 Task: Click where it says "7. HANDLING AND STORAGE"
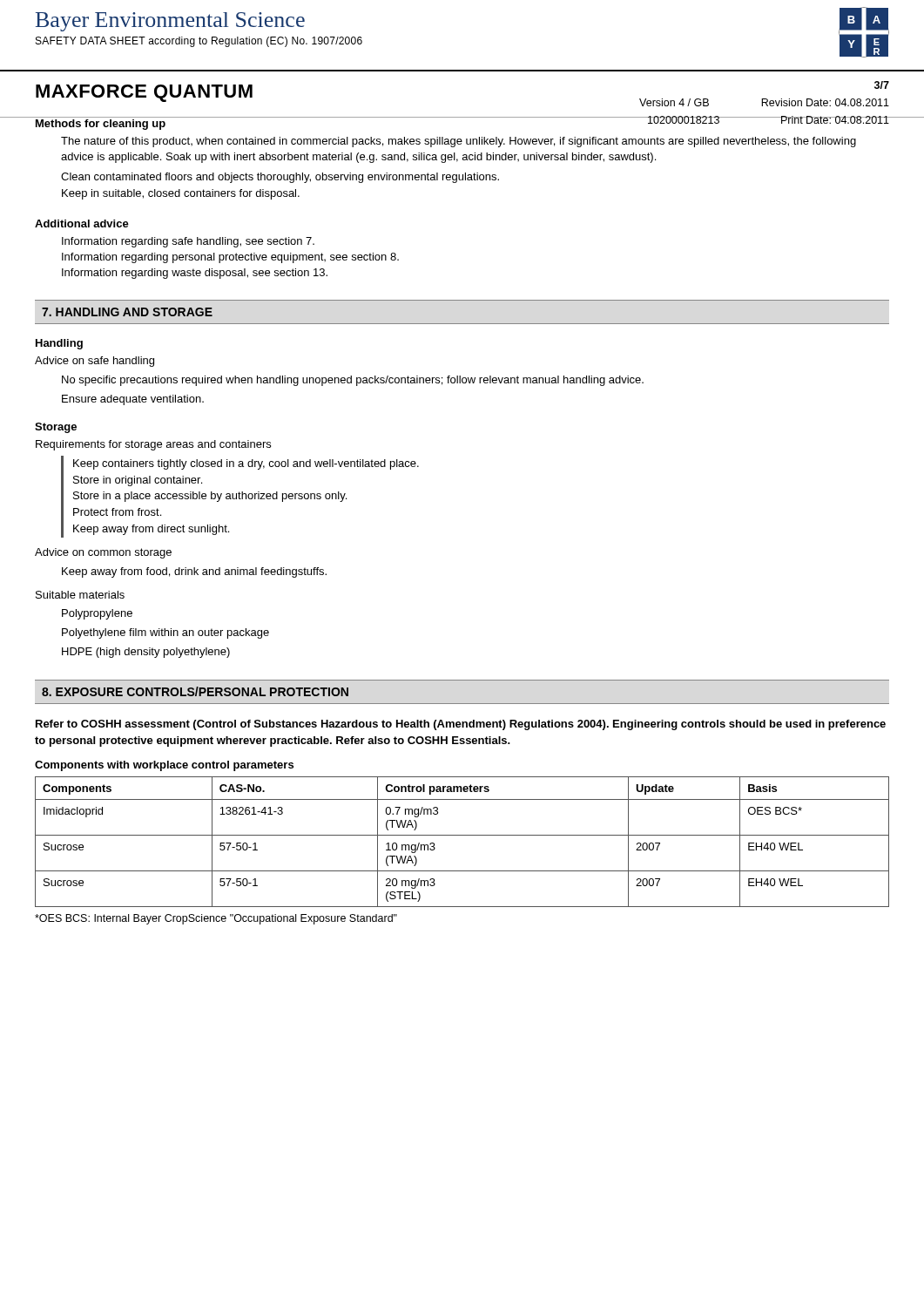tap(127, 312)
